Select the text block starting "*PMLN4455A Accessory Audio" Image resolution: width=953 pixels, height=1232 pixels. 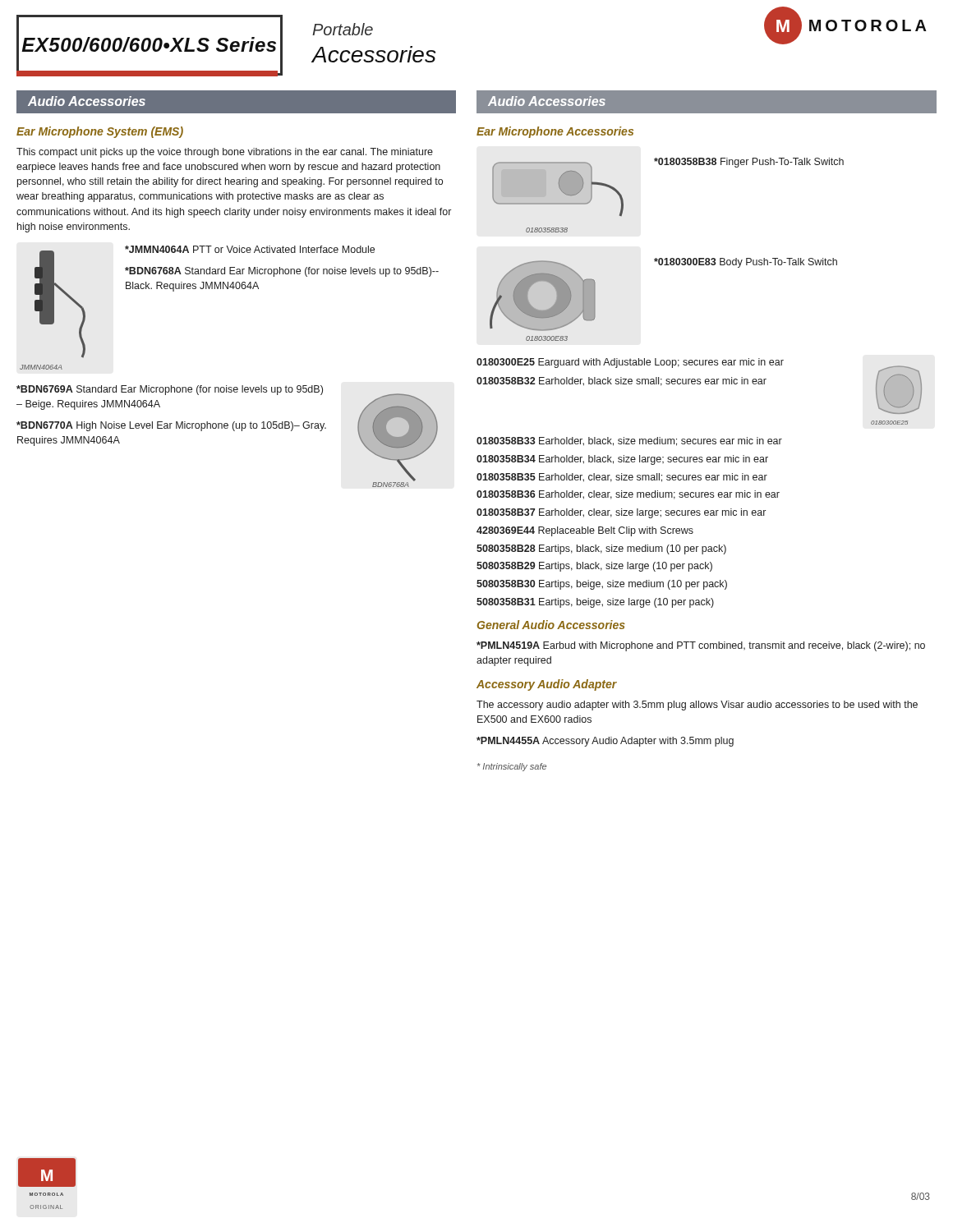(x=605, y=741)
